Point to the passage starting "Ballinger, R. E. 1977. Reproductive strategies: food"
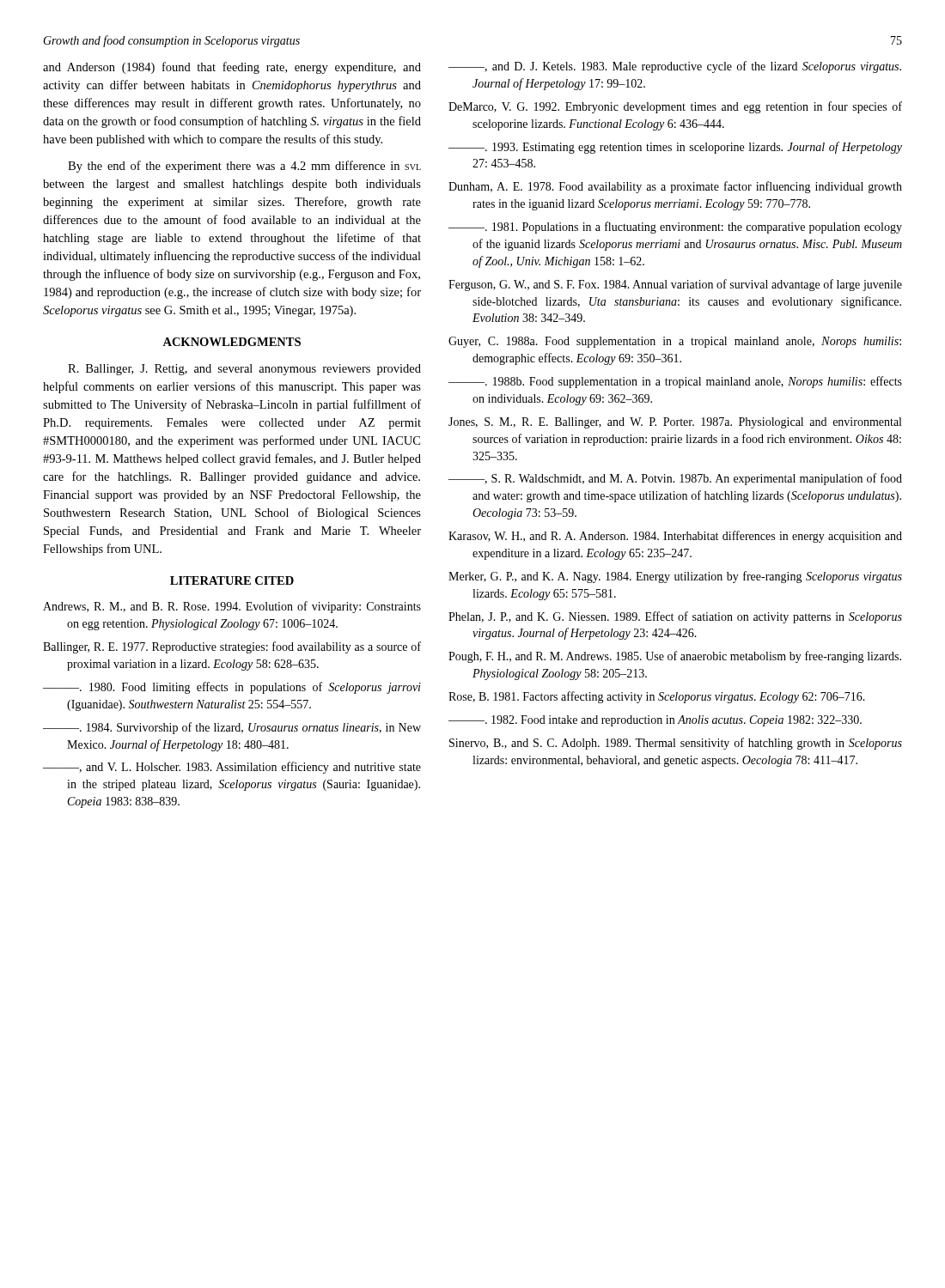 point(232,656)
